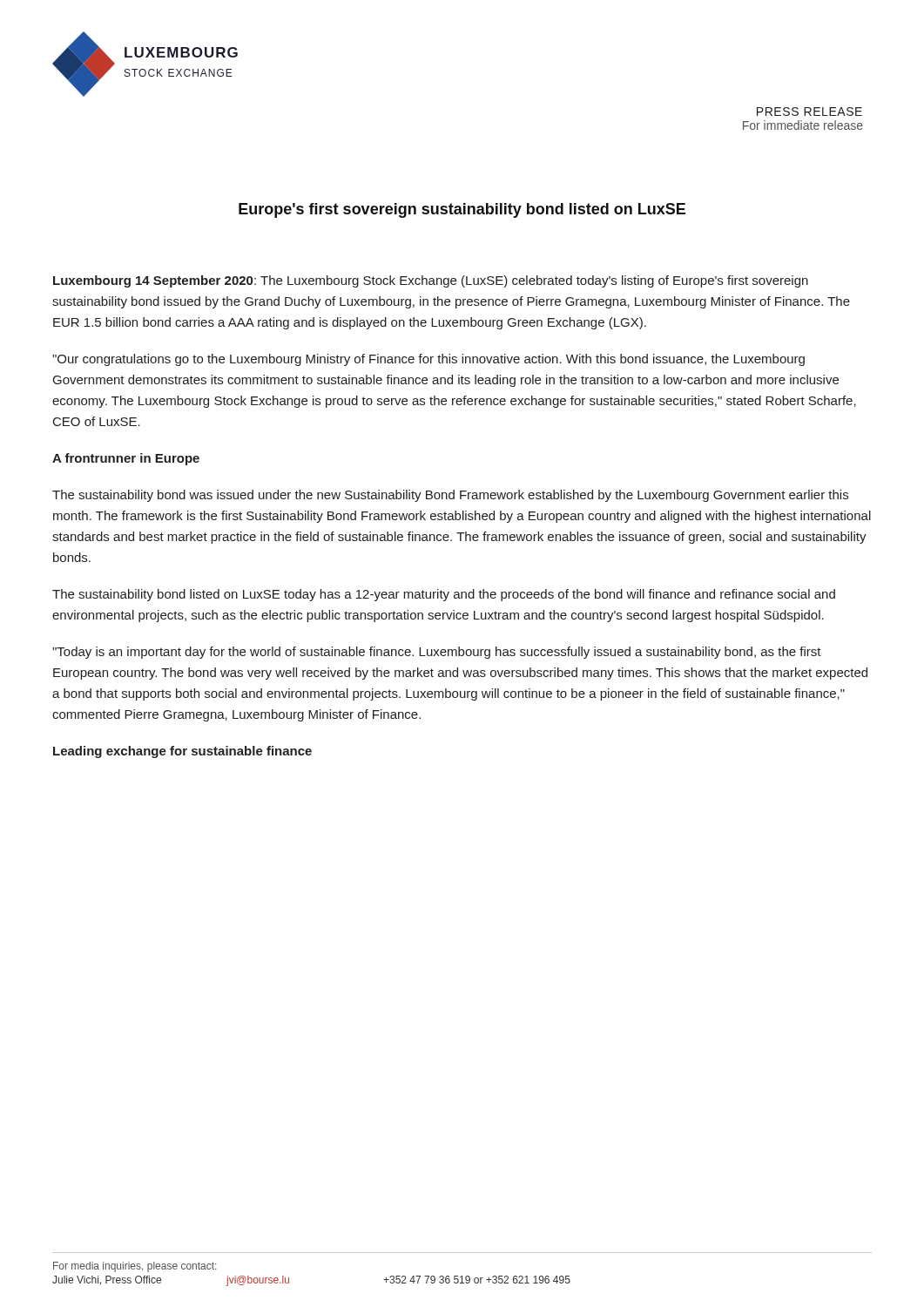Point to the passage starting ""Our congratulations go to the Luxembourg Ministry"
The width and height of the screenshot is (924, 1307).
coord(462,390)
